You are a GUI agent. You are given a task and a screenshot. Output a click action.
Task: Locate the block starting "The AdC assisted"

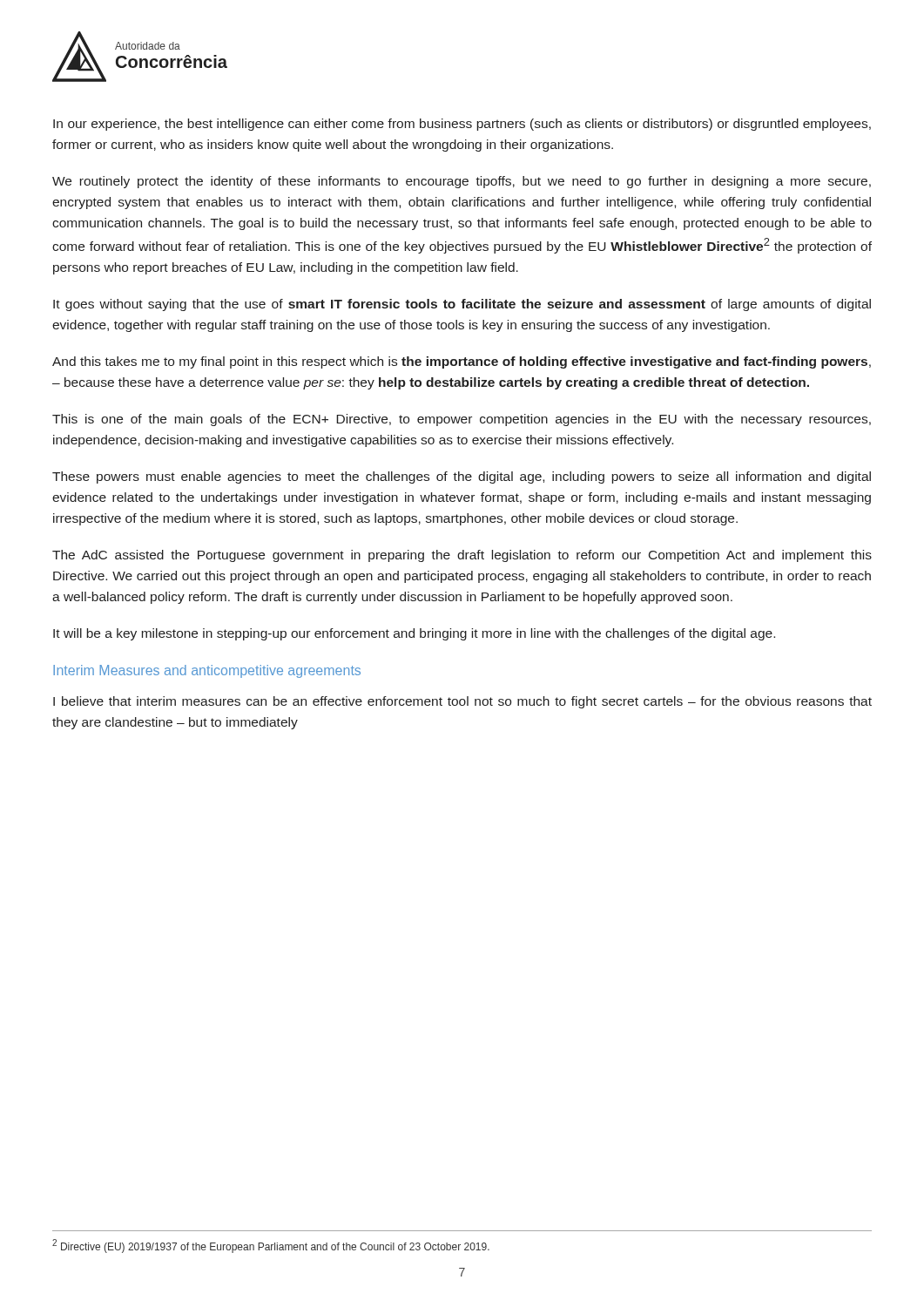(x=462, y=576)
